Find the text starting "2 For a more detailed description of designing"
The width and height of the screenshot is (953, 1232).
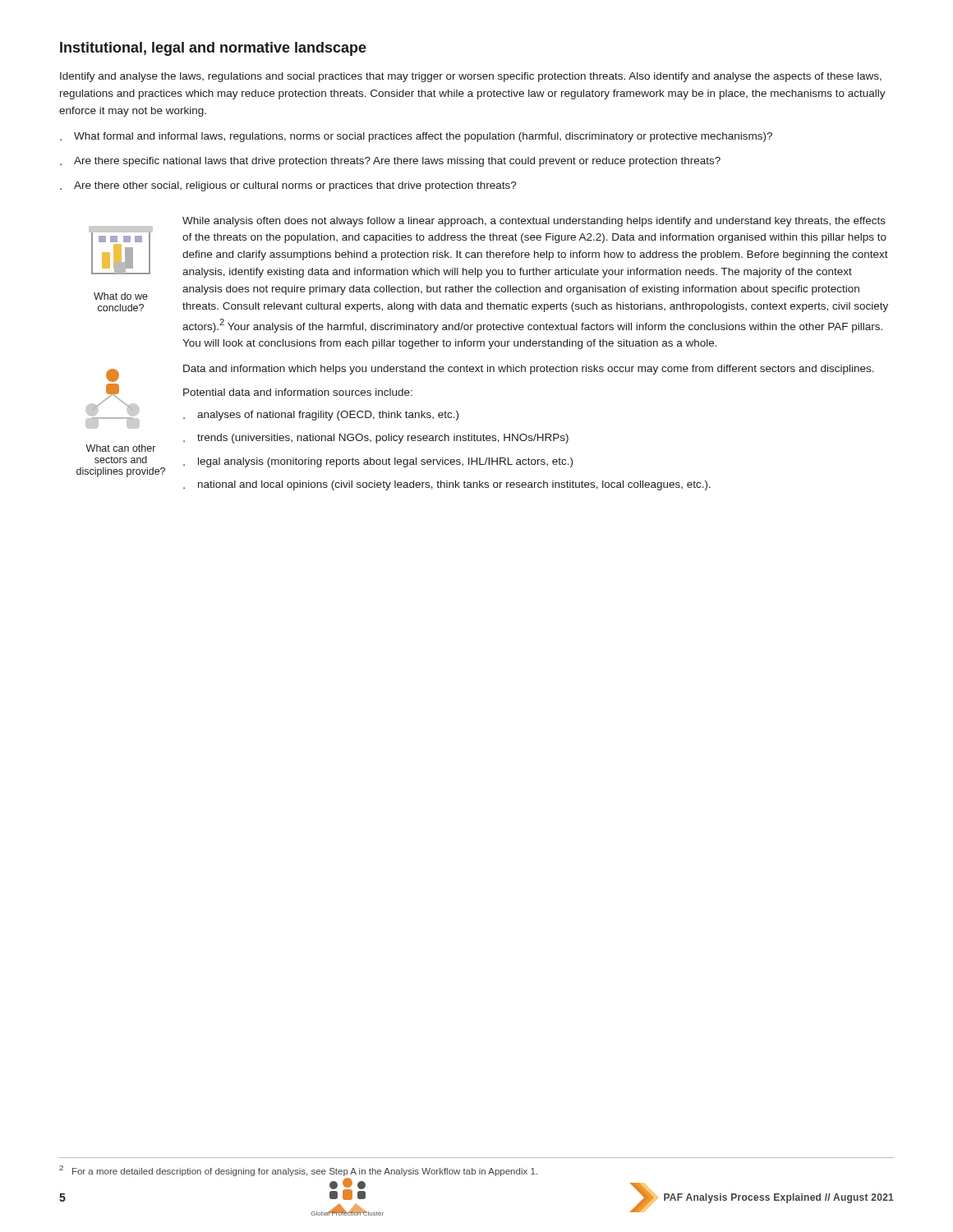299,1170
